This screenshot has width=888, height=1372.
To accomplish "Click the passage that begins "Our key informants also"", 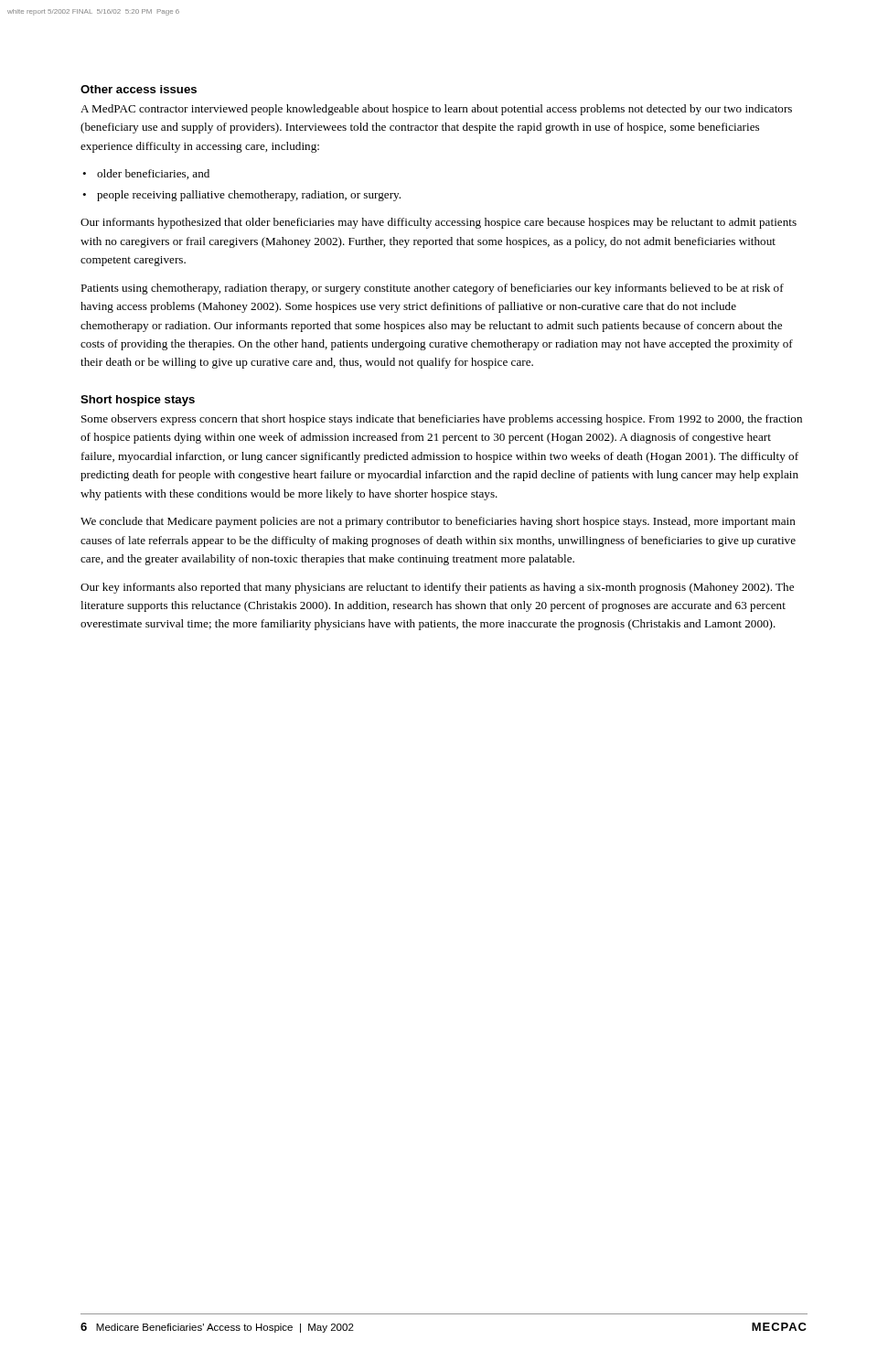I will 437,605.
